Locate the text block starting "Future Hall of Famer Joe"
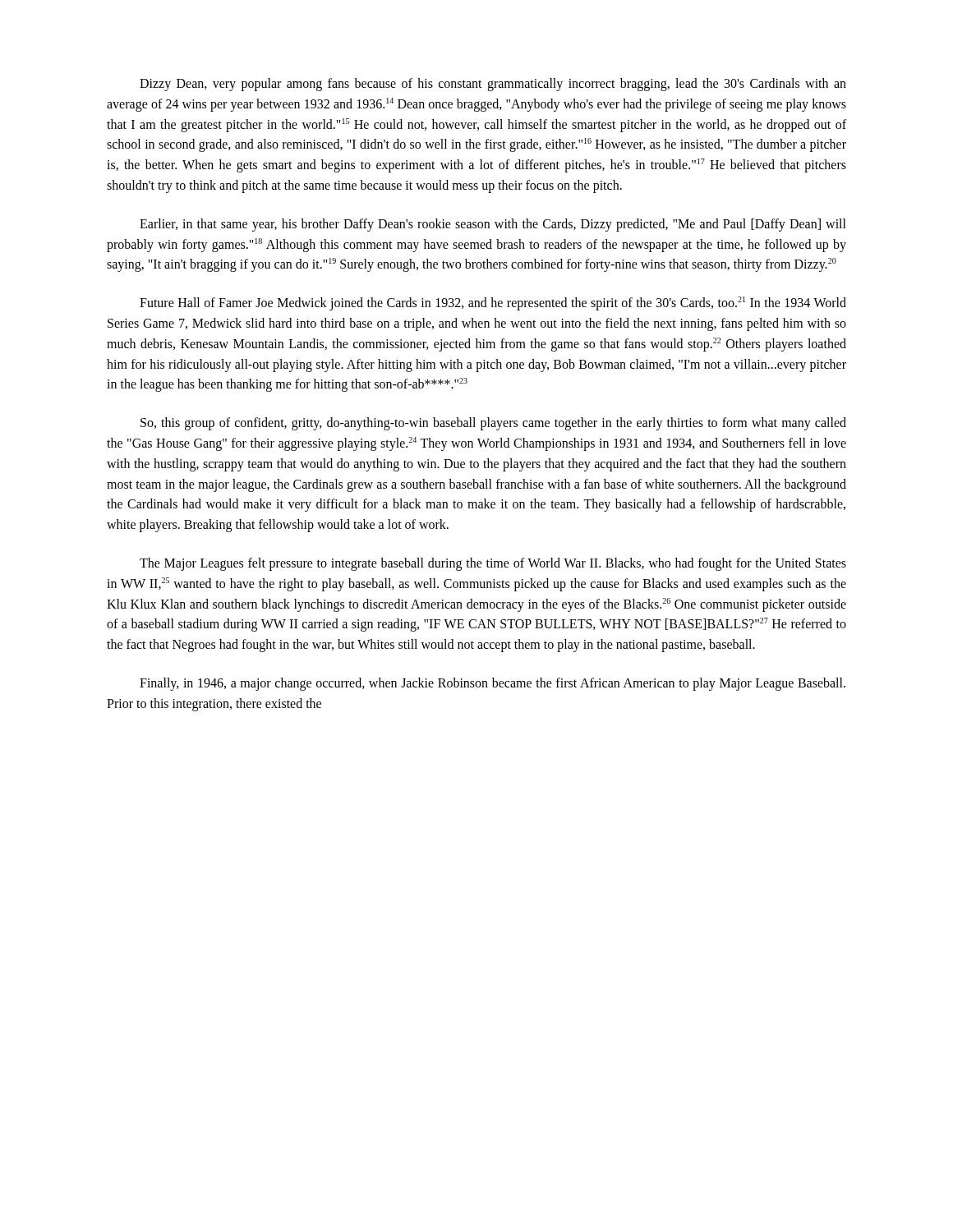 (x=476, y=343)
